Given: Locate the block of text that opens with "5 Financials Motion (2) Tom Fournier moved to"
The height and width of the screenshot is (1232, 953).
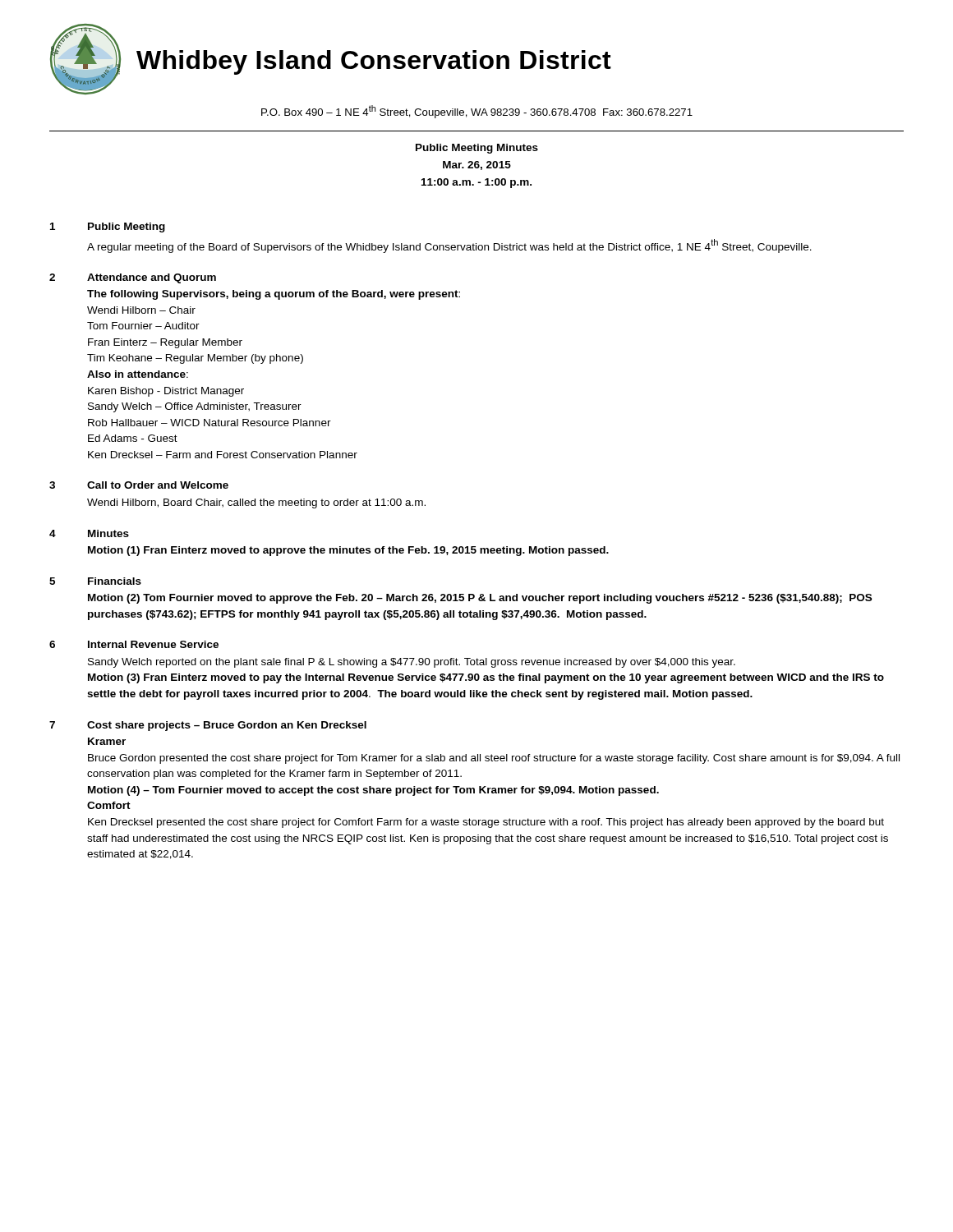Looking at the screenshot, I should pyautogui.click(x=476, y=599).
